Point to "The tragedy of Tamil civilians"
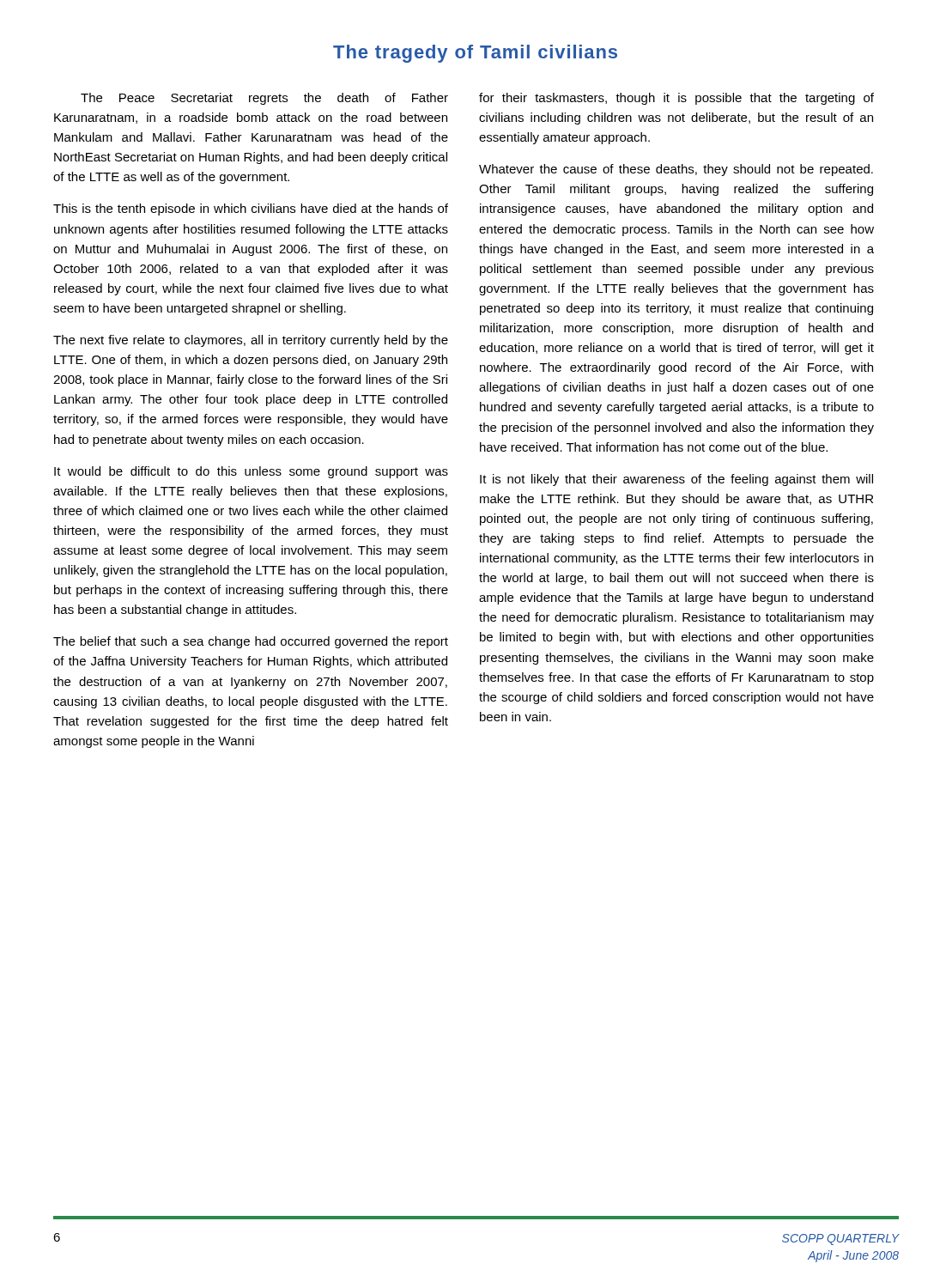The height and width of the screenshot is (1288, 952). [x=476, y=52]
